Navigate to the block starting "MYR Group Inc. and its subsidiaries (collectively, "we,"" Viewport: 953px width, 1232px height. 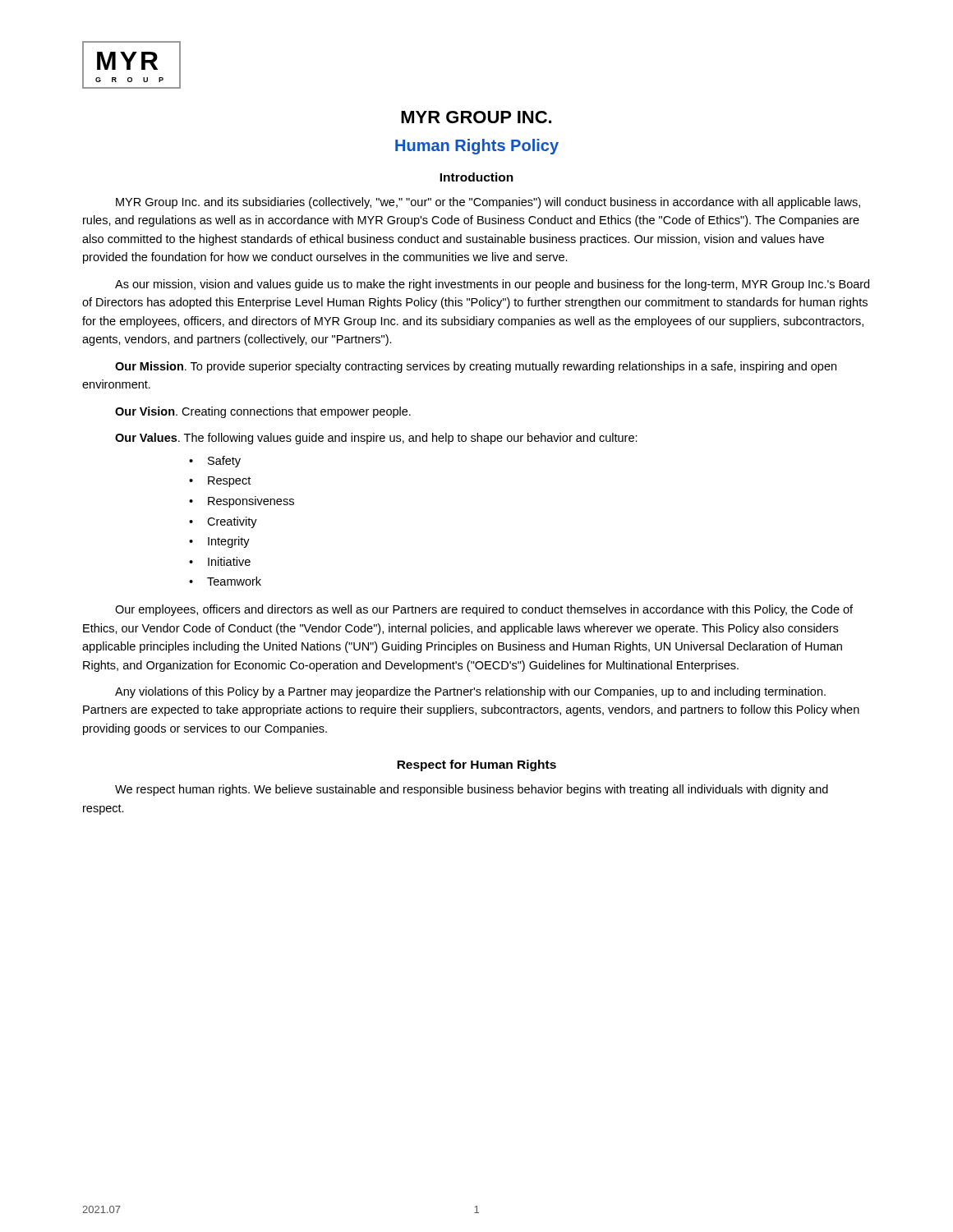(472, 230)
